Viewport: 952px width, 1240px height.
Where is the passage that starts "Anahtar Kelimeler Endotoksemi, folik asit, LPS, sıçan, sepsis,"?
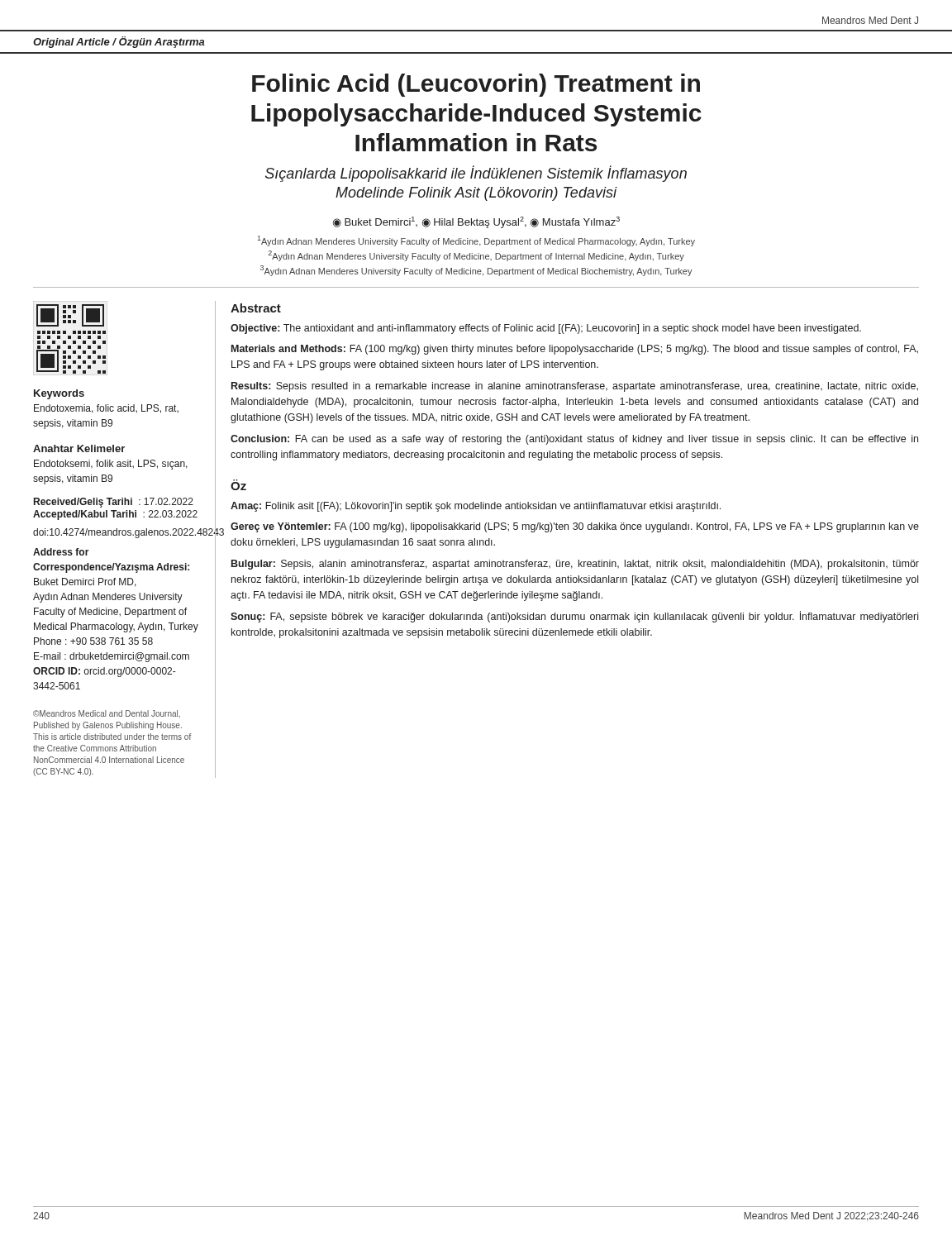pos(117,464)
